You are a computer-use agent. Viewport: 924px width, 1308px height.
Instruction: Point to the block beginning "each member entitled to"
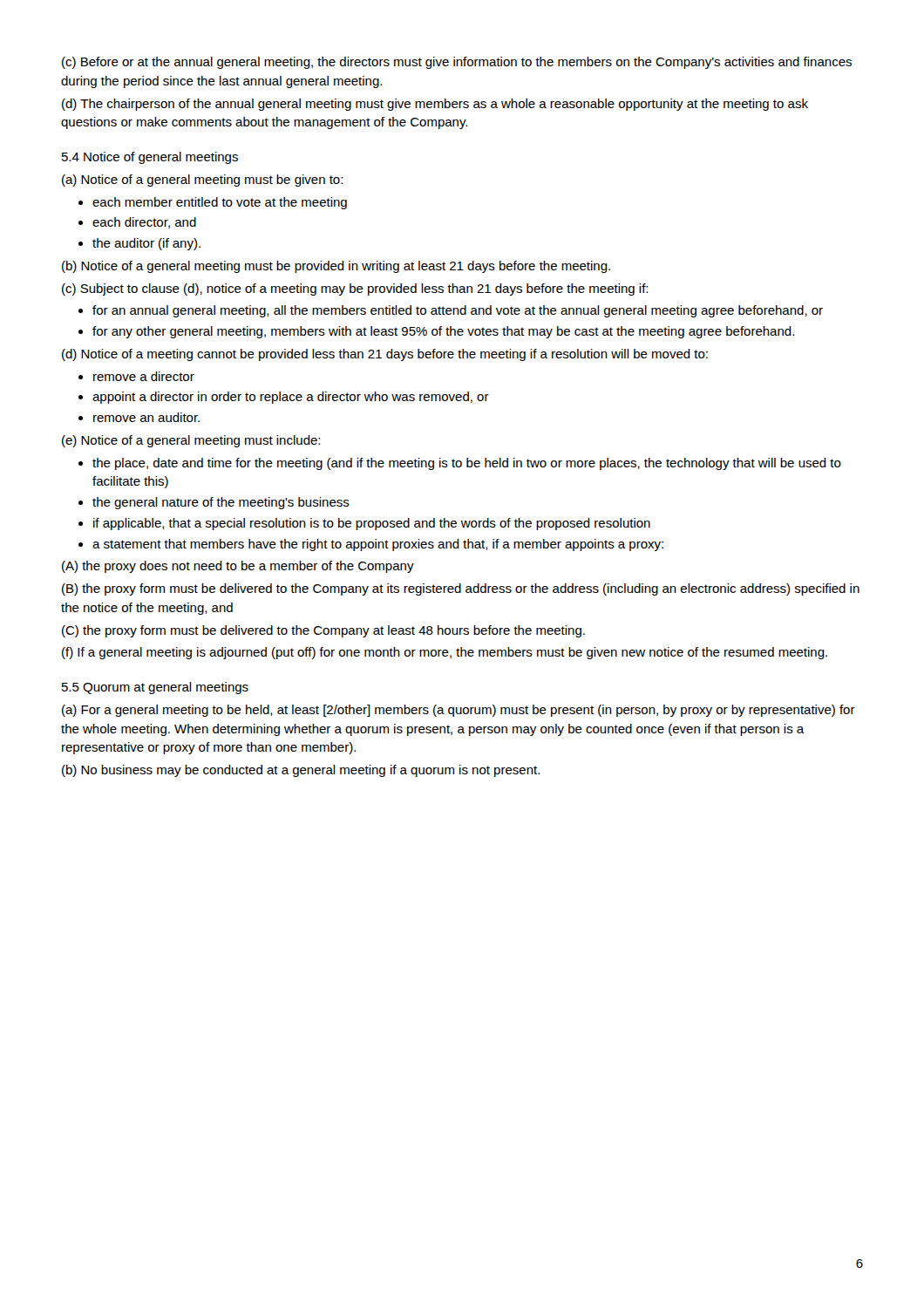click(220, 201)
